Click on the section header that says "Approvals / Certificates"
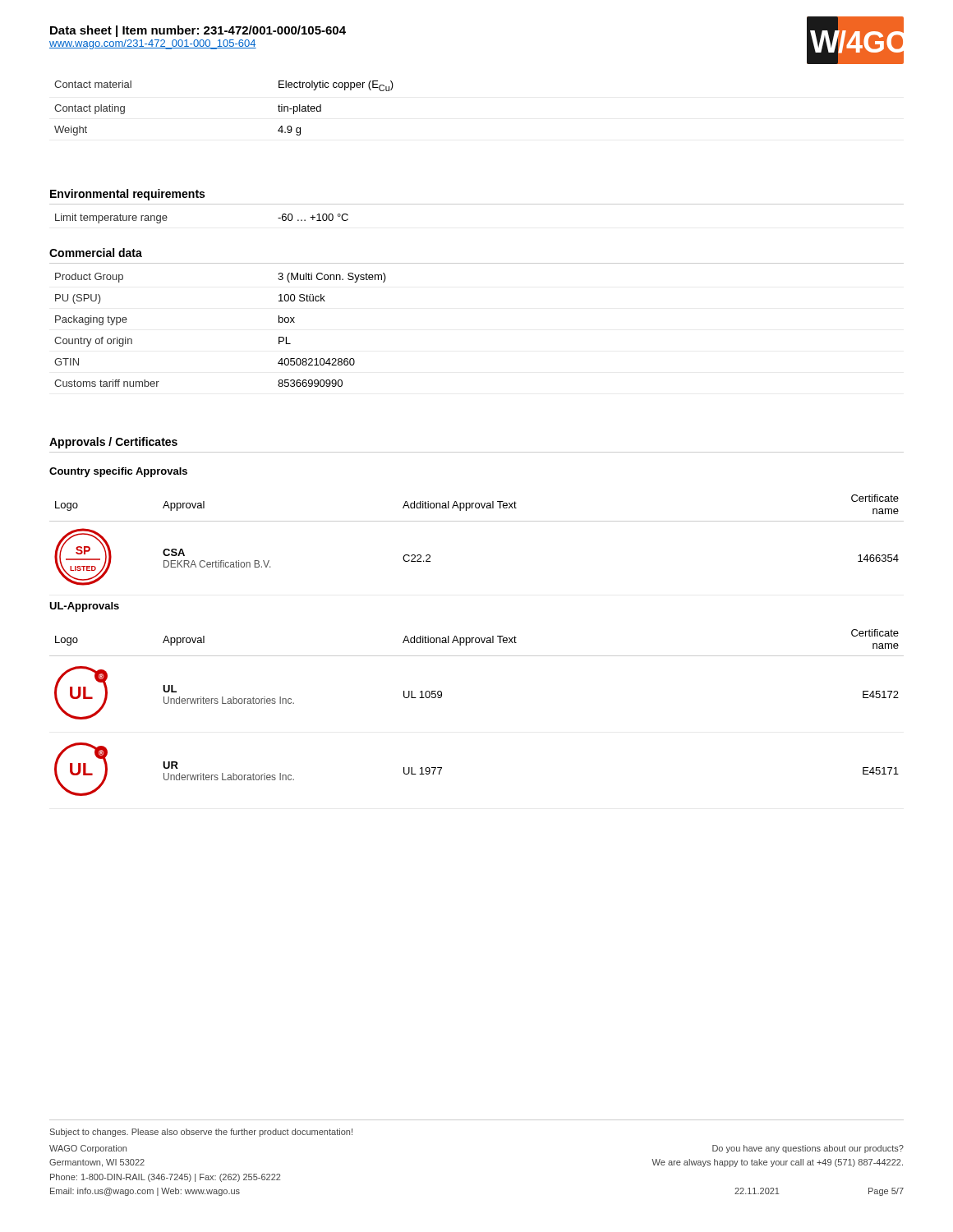This screenshot has width=953, height=1232. [x=114, y=442]
